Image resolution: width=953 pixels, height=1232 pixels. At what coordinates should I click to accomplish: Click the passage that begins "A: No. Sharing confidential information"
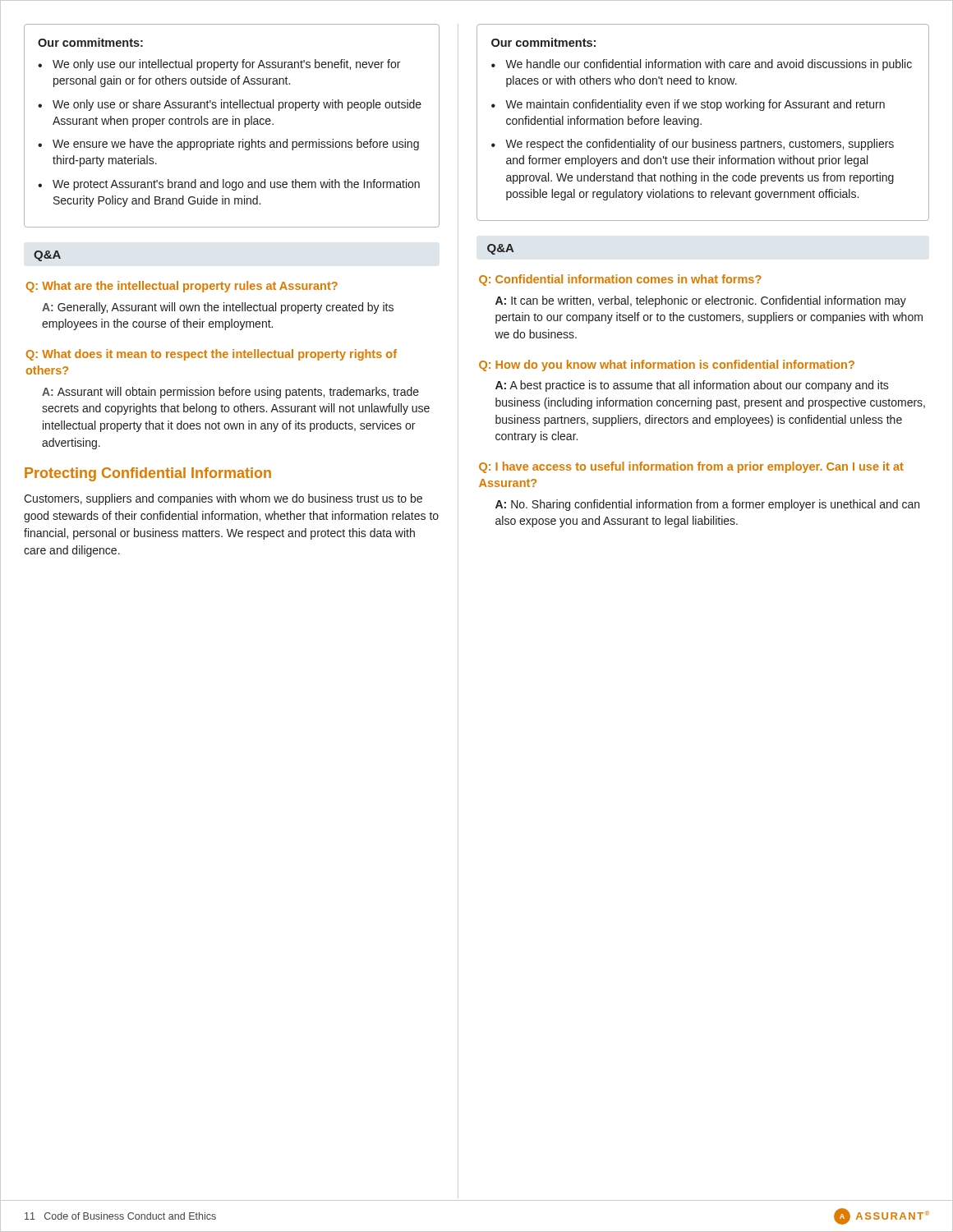click(x=708, y=512)
